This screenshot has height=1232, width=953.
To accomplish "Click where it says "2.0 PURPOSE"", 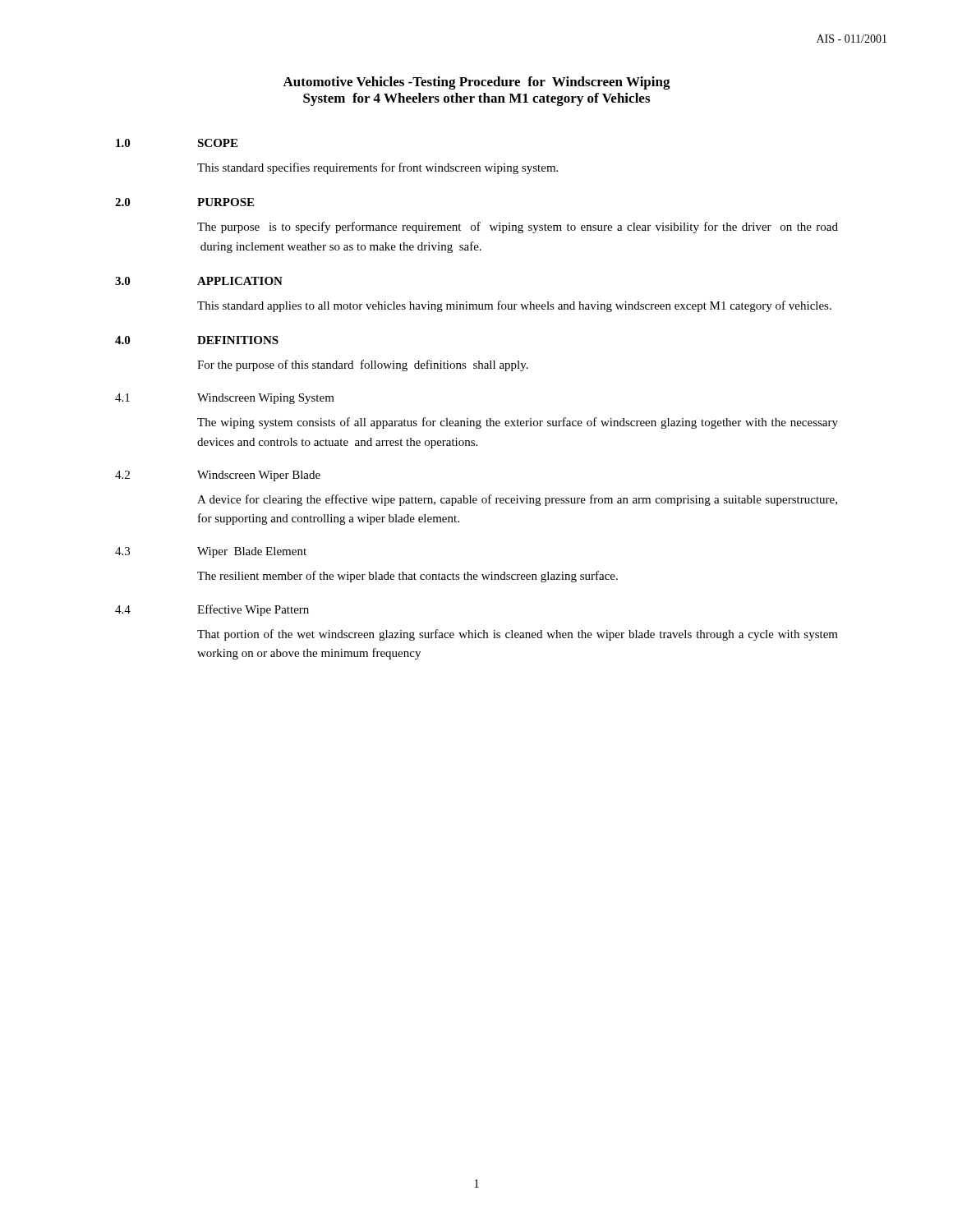I will click(x=118, y=202).
